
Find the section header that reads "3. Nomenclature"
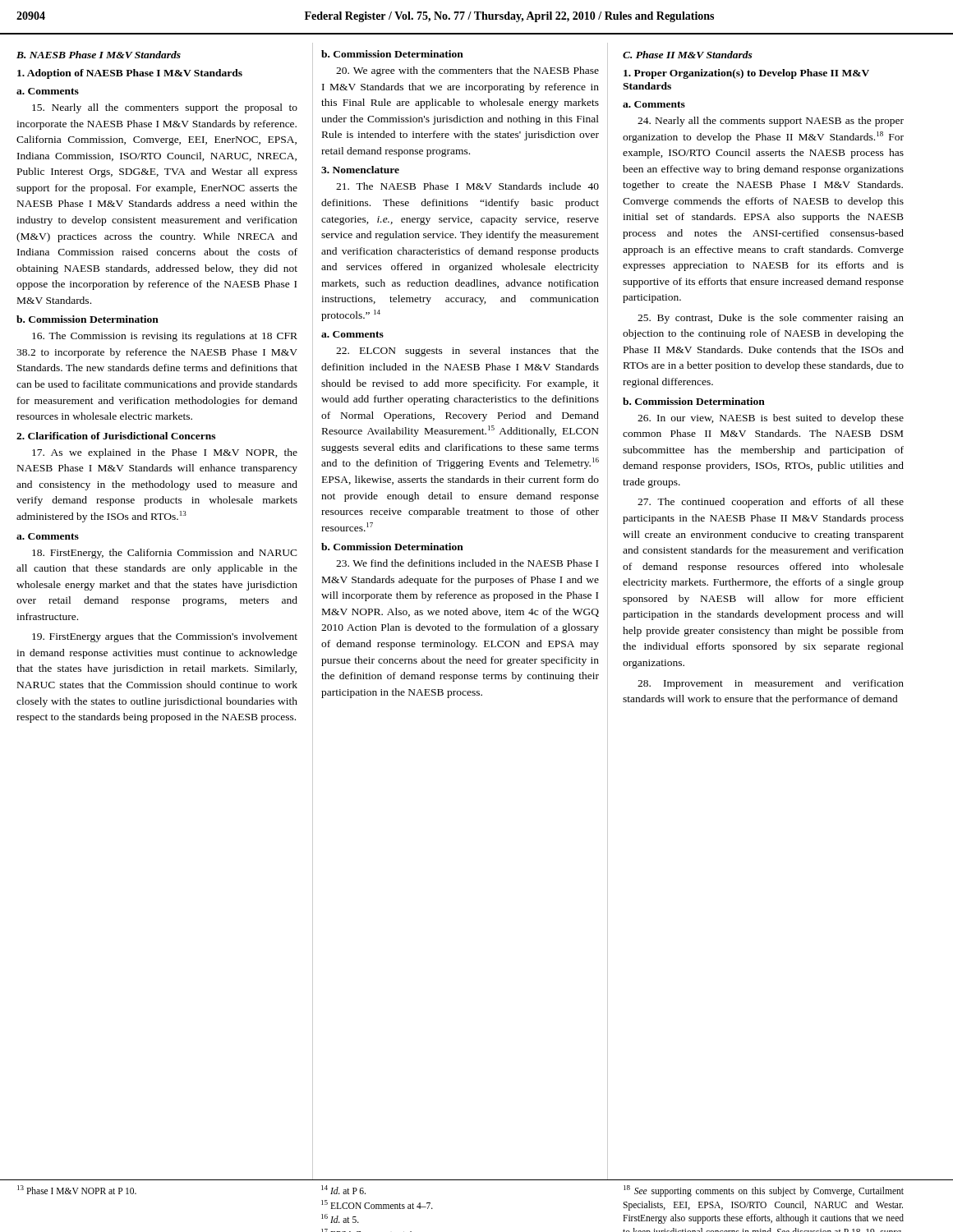[360, 170]
